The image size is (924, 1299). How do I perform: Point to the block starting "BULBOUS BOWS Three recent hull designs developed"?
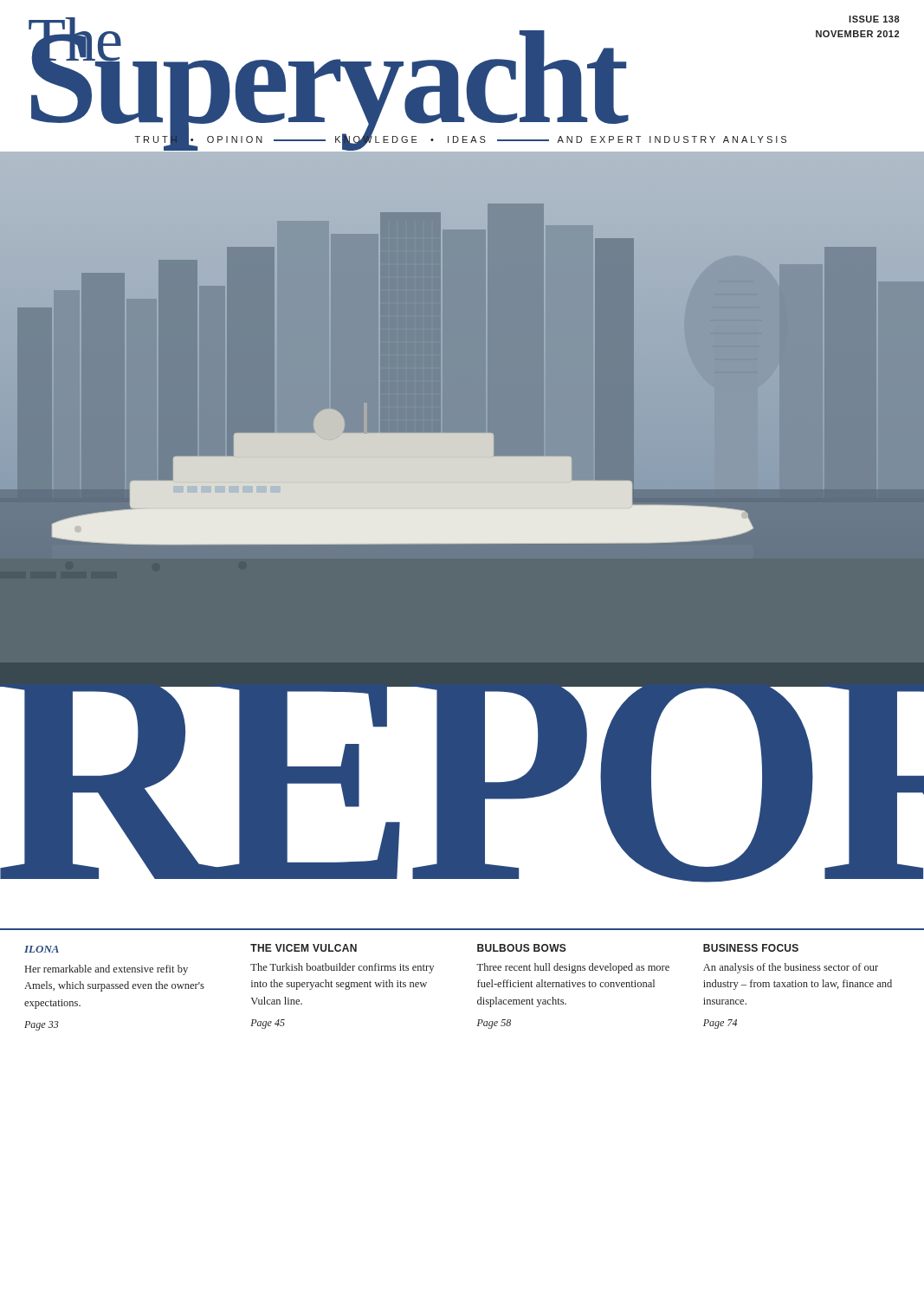[x=575, y=986]
